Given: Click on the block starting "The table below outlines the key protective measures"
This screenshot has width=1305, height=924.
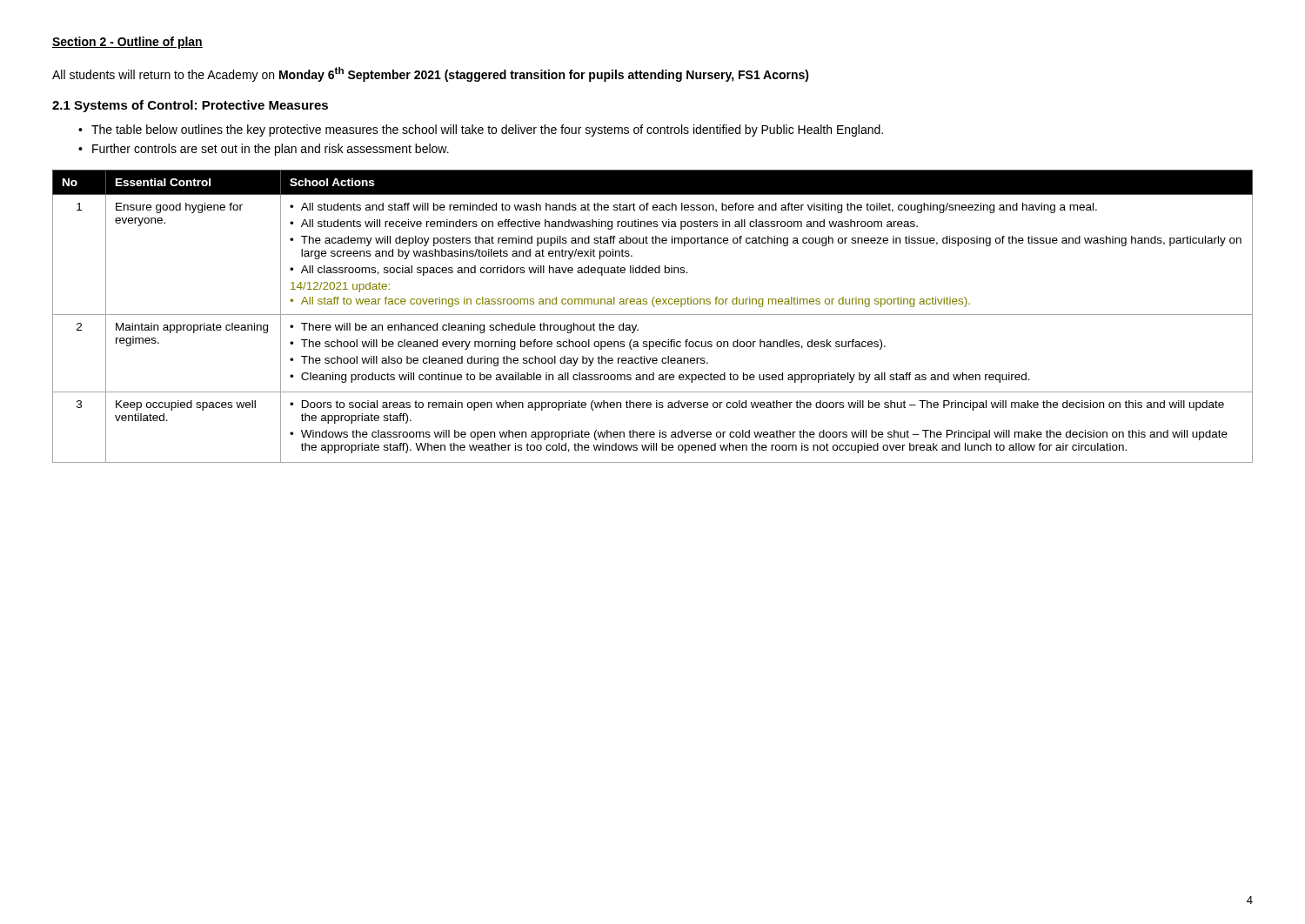Looking at the screenshot, I should [x=488, y=129].
